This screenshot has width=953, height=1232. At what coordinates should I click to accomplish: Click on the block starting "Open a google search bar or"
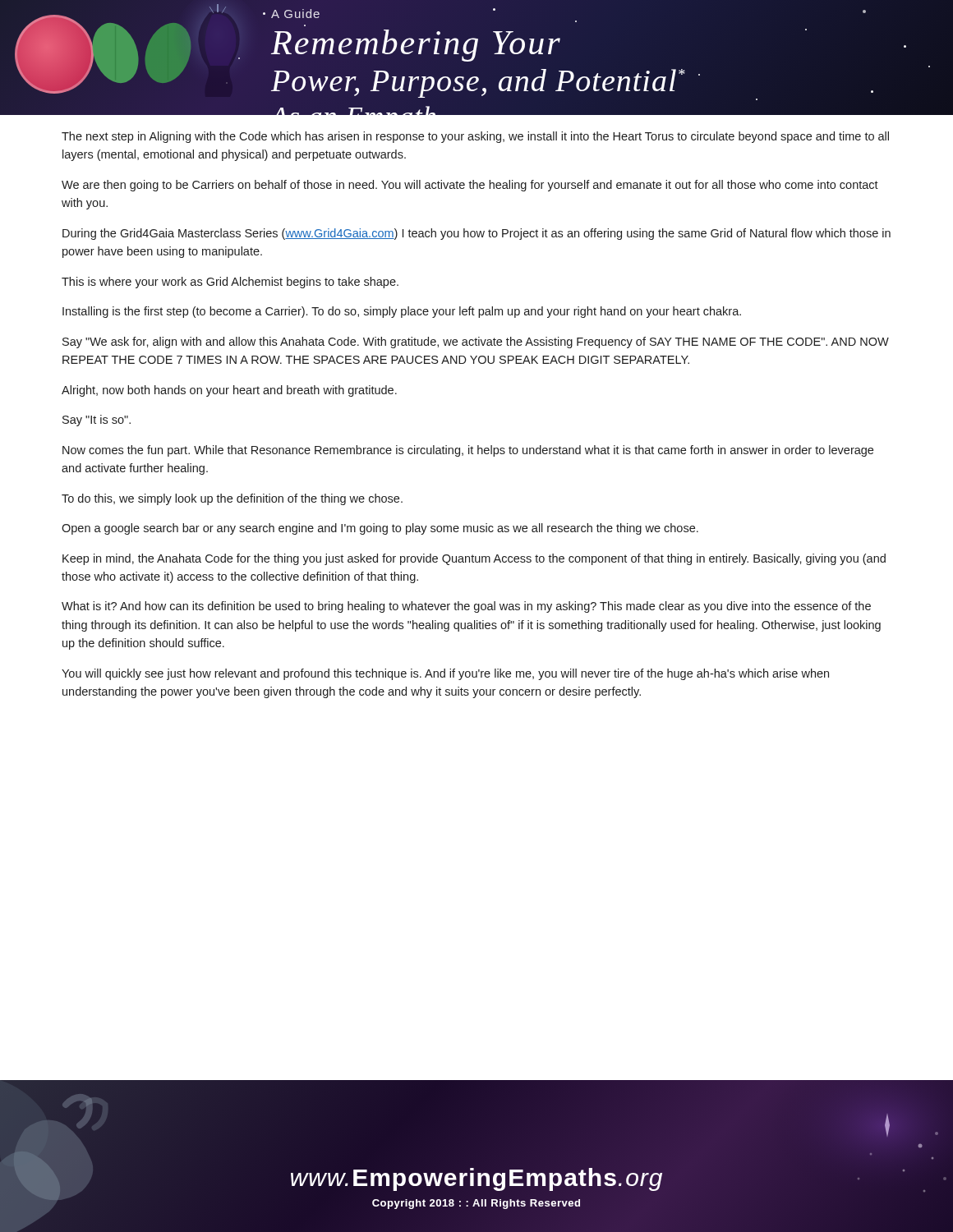(380, 528)
